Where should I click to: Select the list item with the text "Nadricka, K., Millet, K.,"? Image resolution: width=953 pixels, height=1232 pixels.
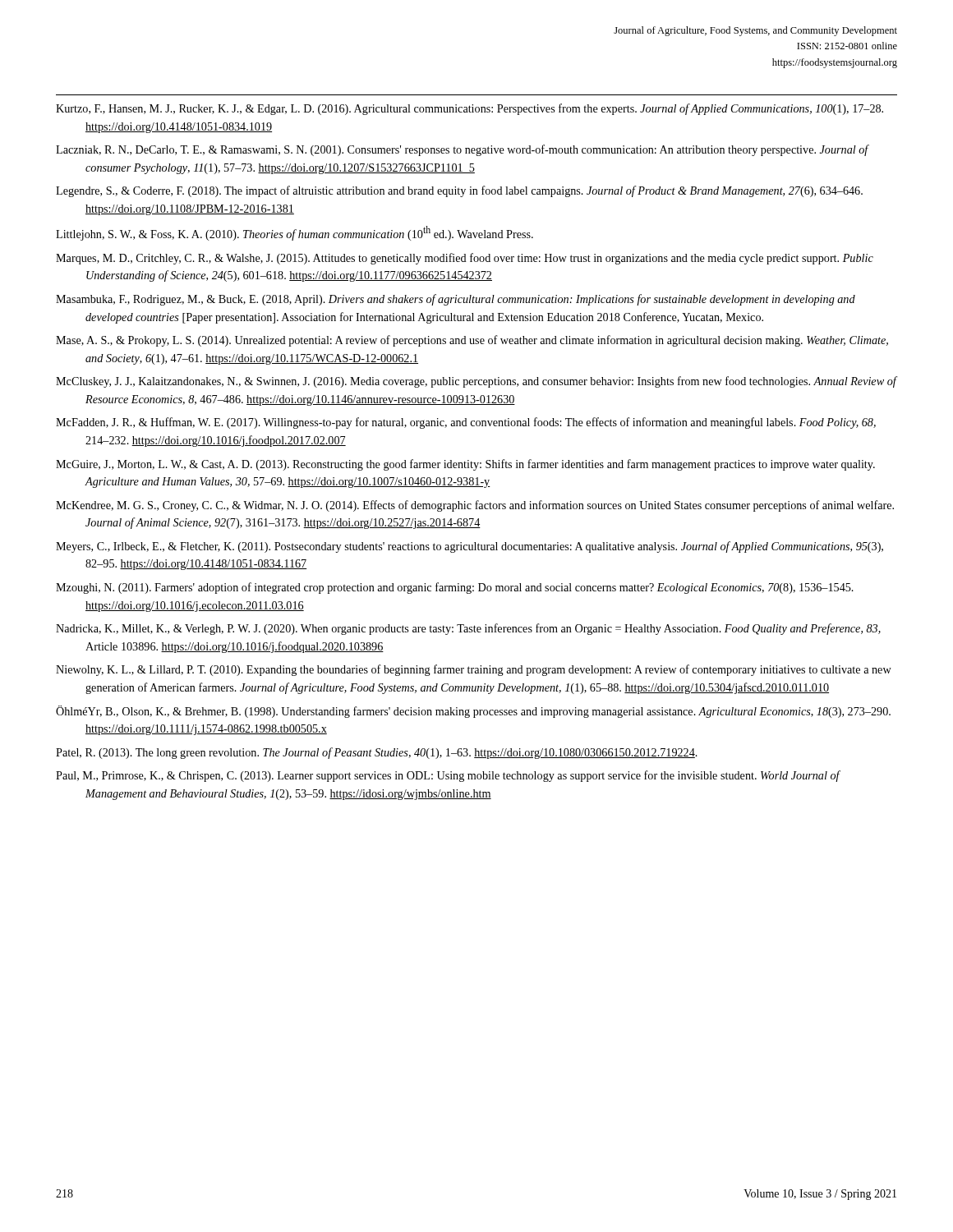[x=468, y=637]
